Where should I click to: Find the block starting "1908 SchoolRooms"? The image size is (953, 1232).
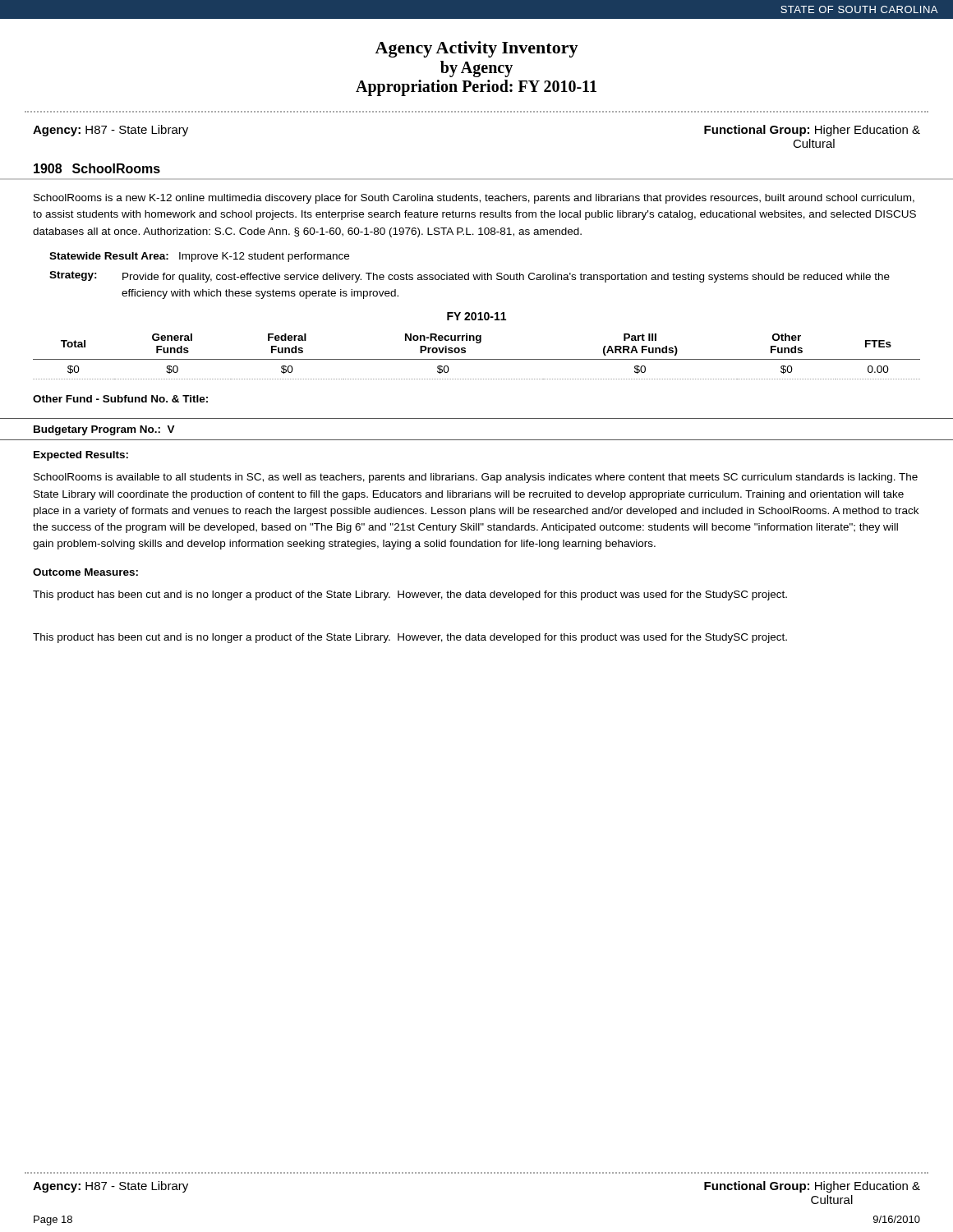97,169
